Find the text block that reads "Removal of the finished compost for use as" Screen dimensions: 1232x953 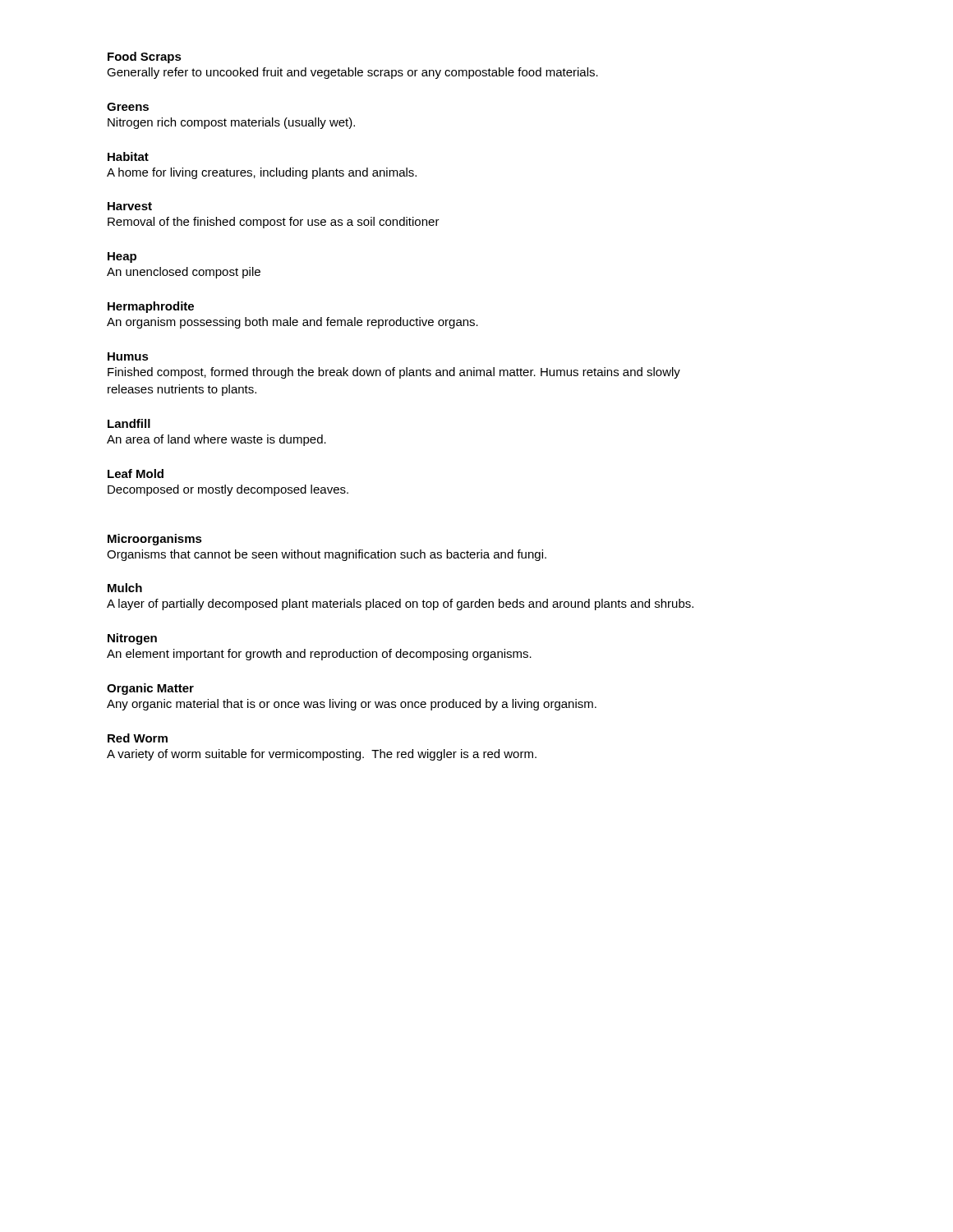(273, 222)
